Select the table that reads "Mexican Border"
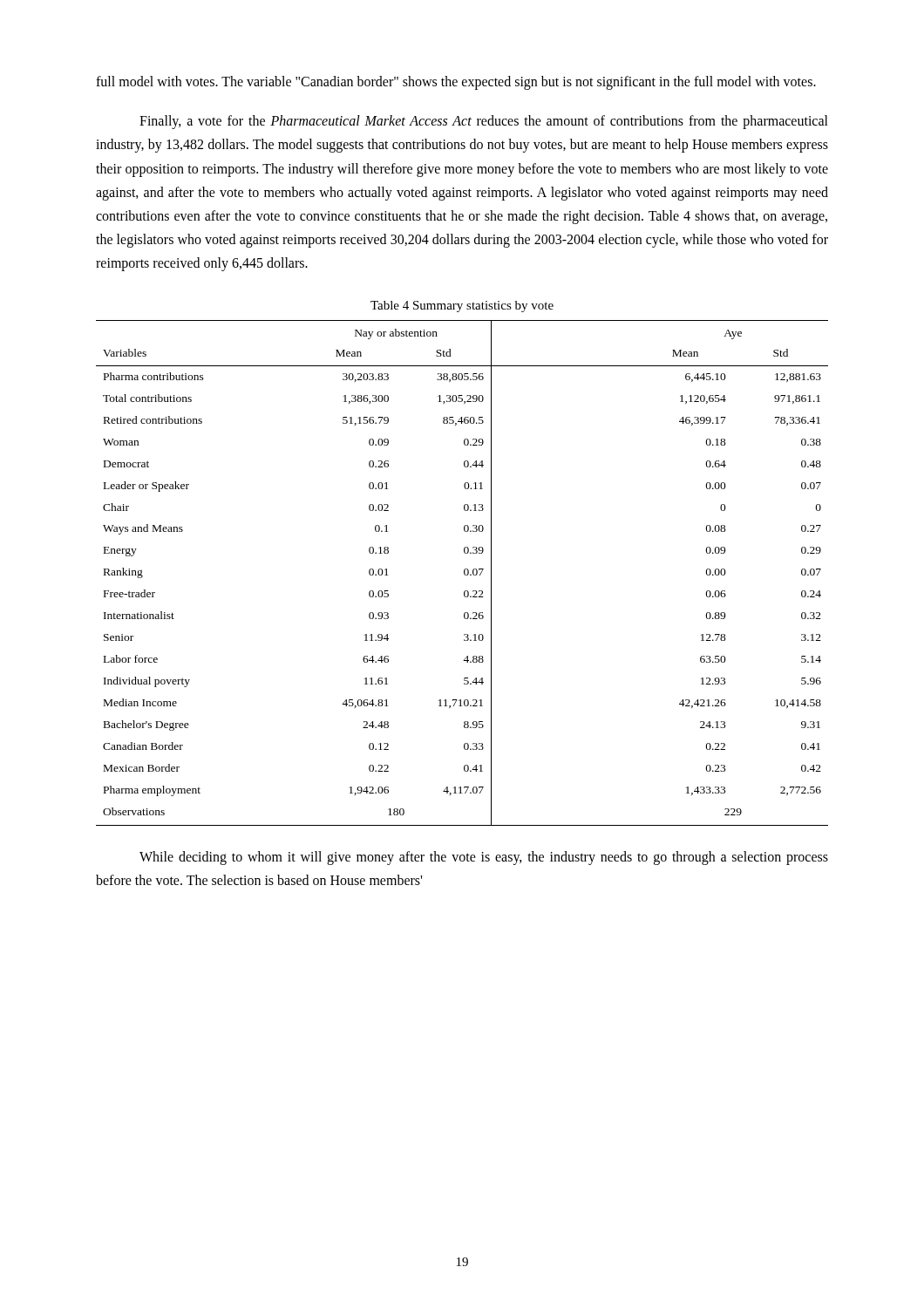924x1308 pixels. 462,573
